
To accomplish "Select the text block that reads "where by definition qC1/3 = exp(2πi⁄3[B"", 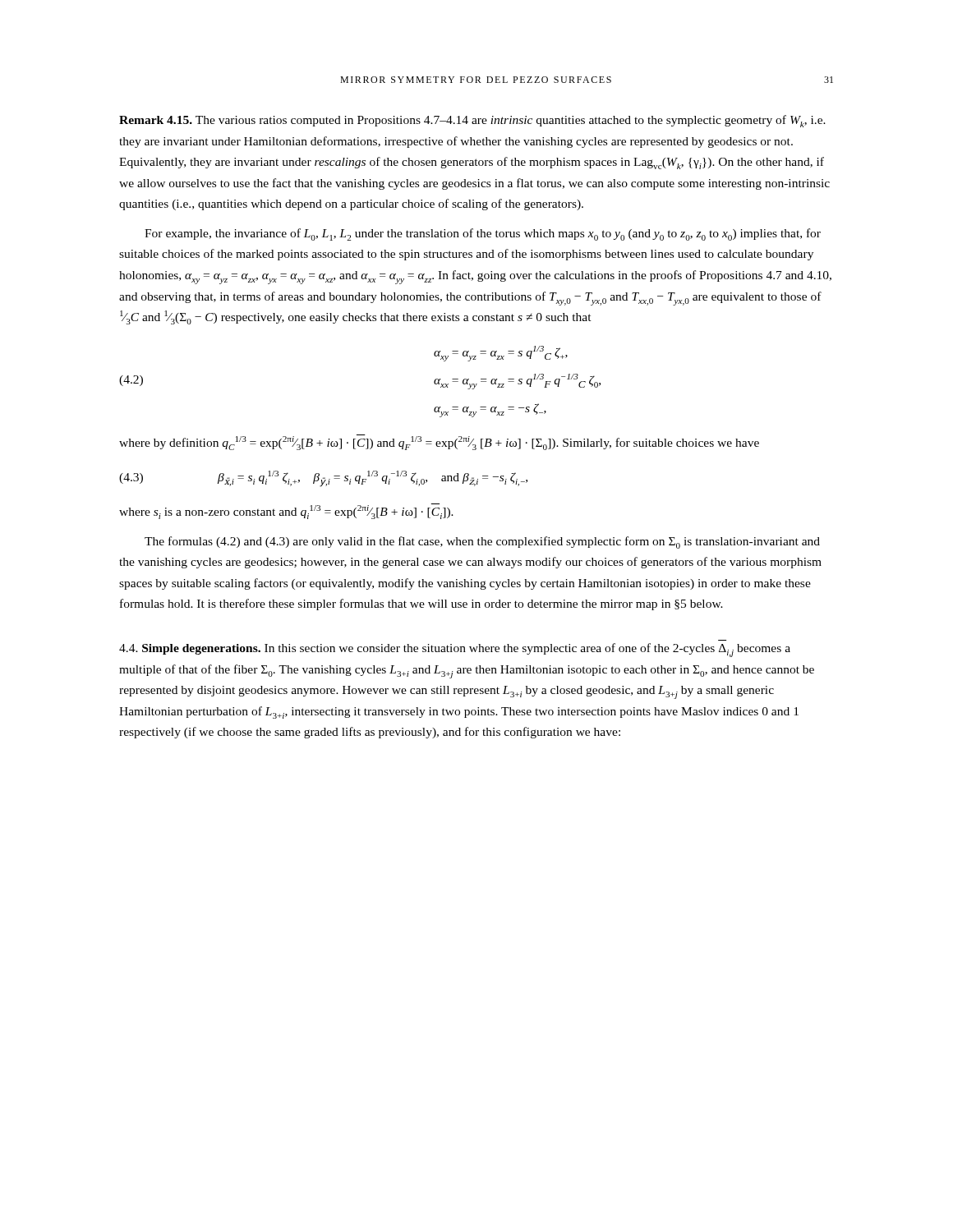I will (x=476, y=443).
